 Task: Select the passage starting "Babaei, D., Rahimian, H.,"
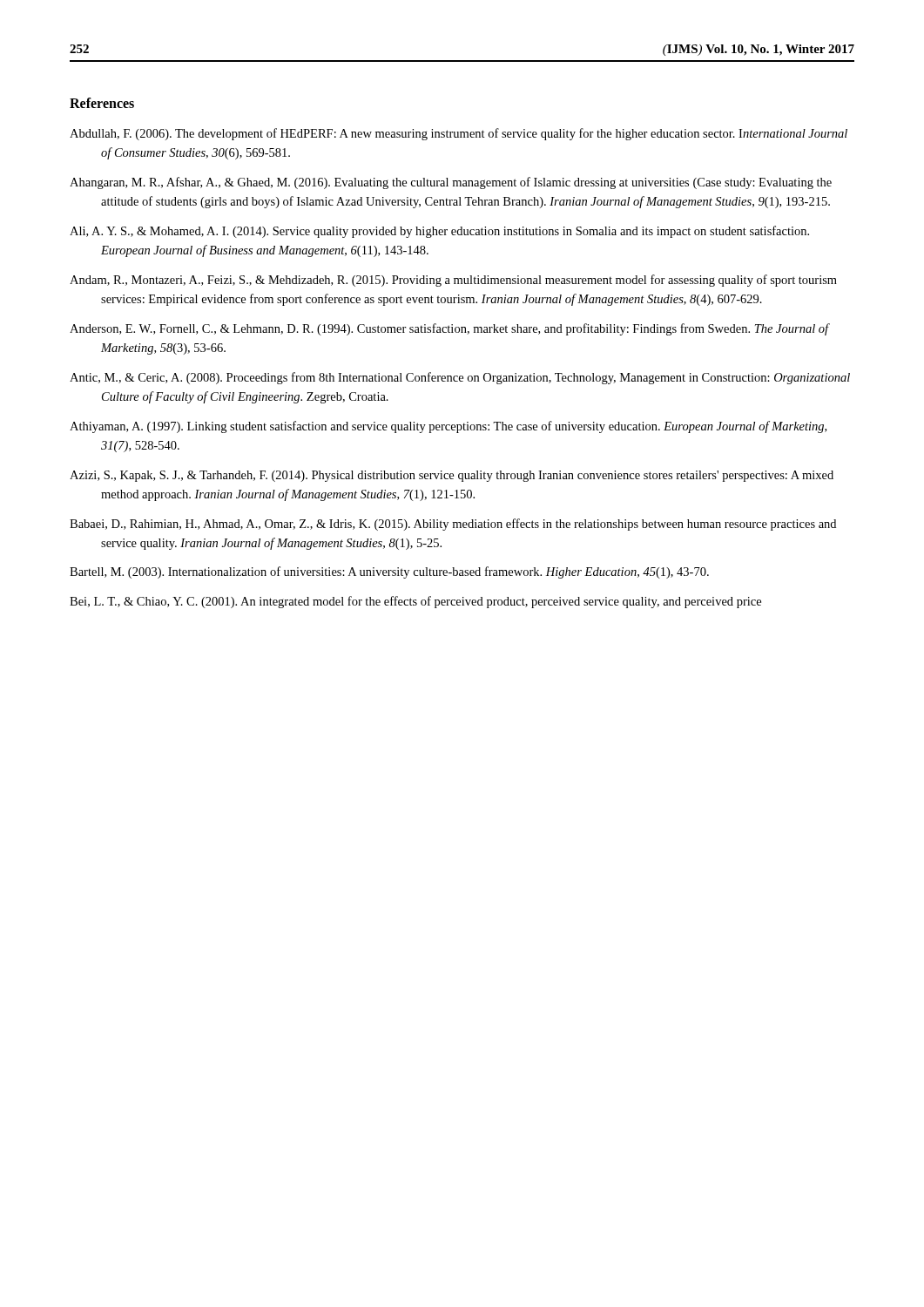coord(462,533)
